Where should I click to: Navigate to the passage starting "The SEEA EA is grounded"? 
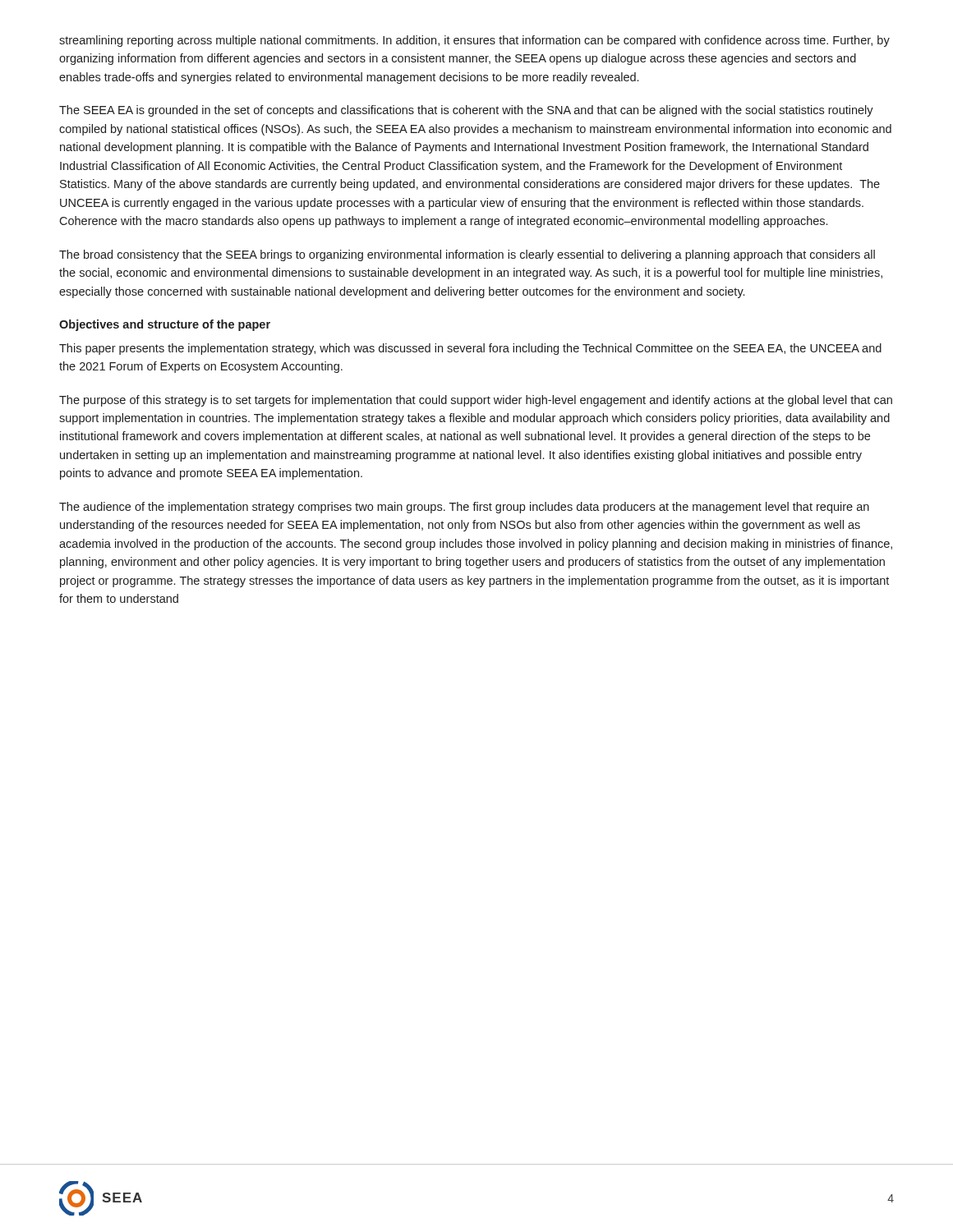(x=476, y=166)
